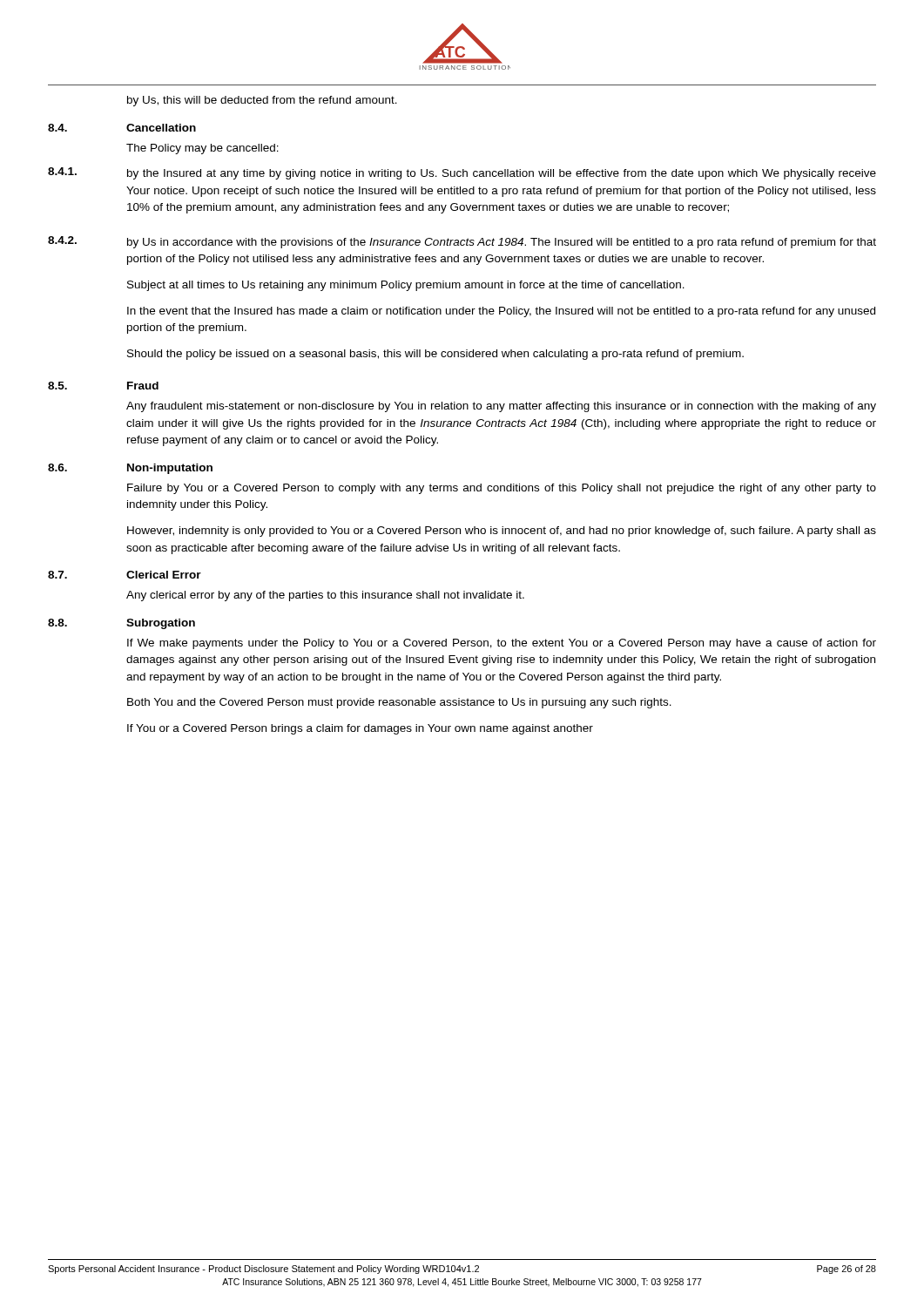
Task: Navigate to the text starting "8.4.2. by Us in accordance"
Action: coord(462,302)
